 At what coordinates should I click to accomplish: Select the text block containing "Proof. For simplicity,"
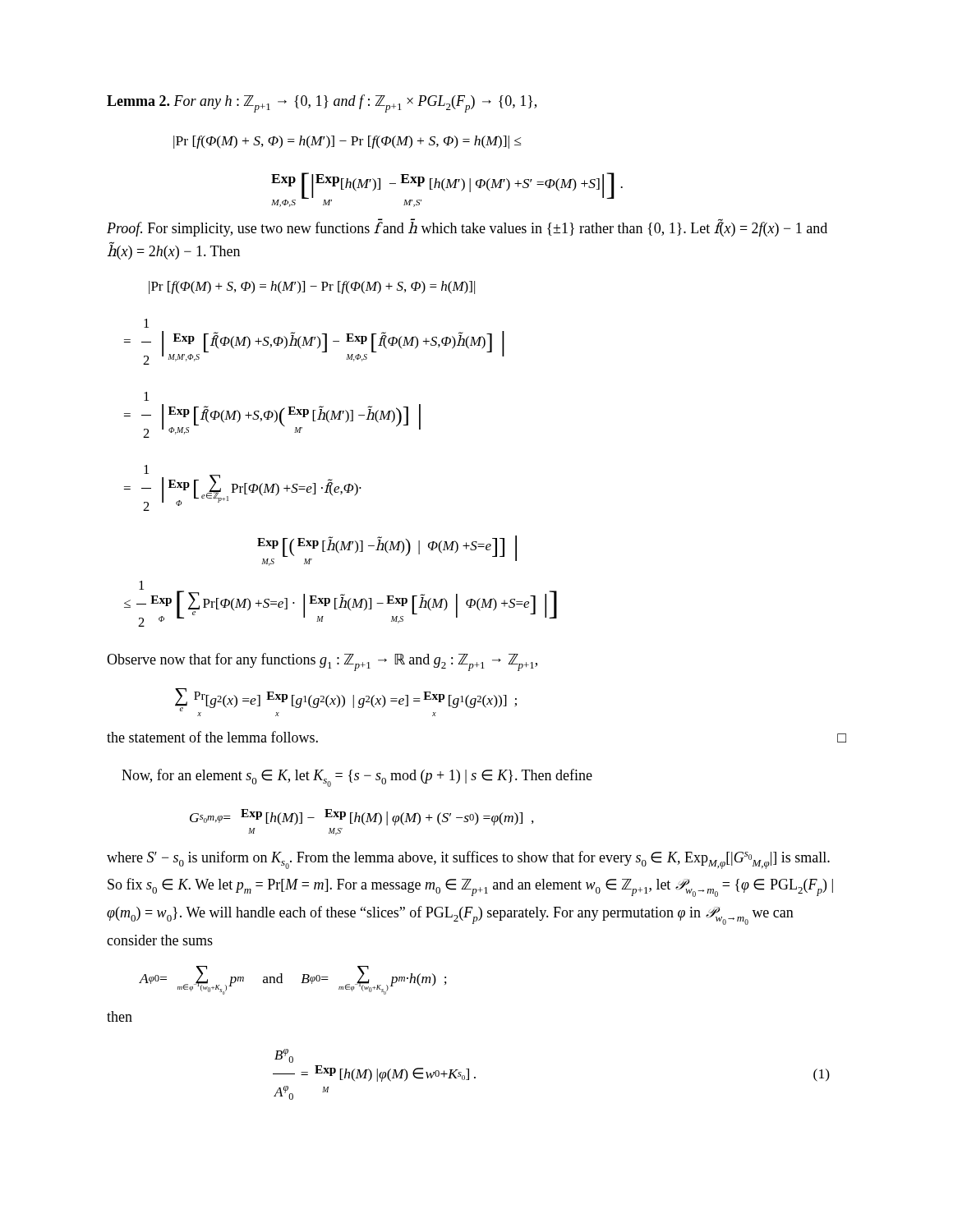467,240
